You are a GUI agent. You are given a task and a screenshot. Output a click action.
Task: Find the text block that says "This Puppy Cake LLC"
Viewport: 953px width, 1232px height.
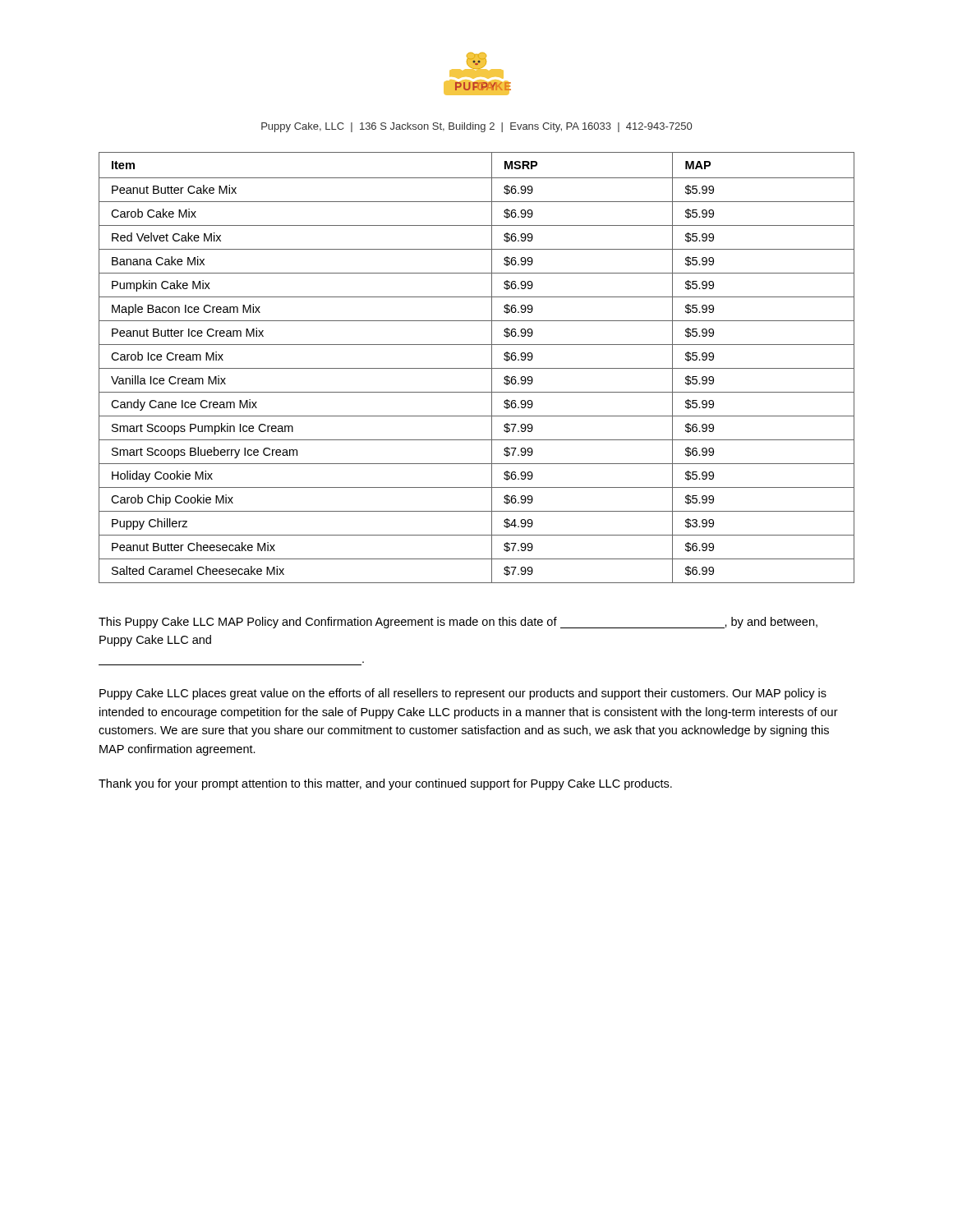pyautogui.click(x=458, y=623)
